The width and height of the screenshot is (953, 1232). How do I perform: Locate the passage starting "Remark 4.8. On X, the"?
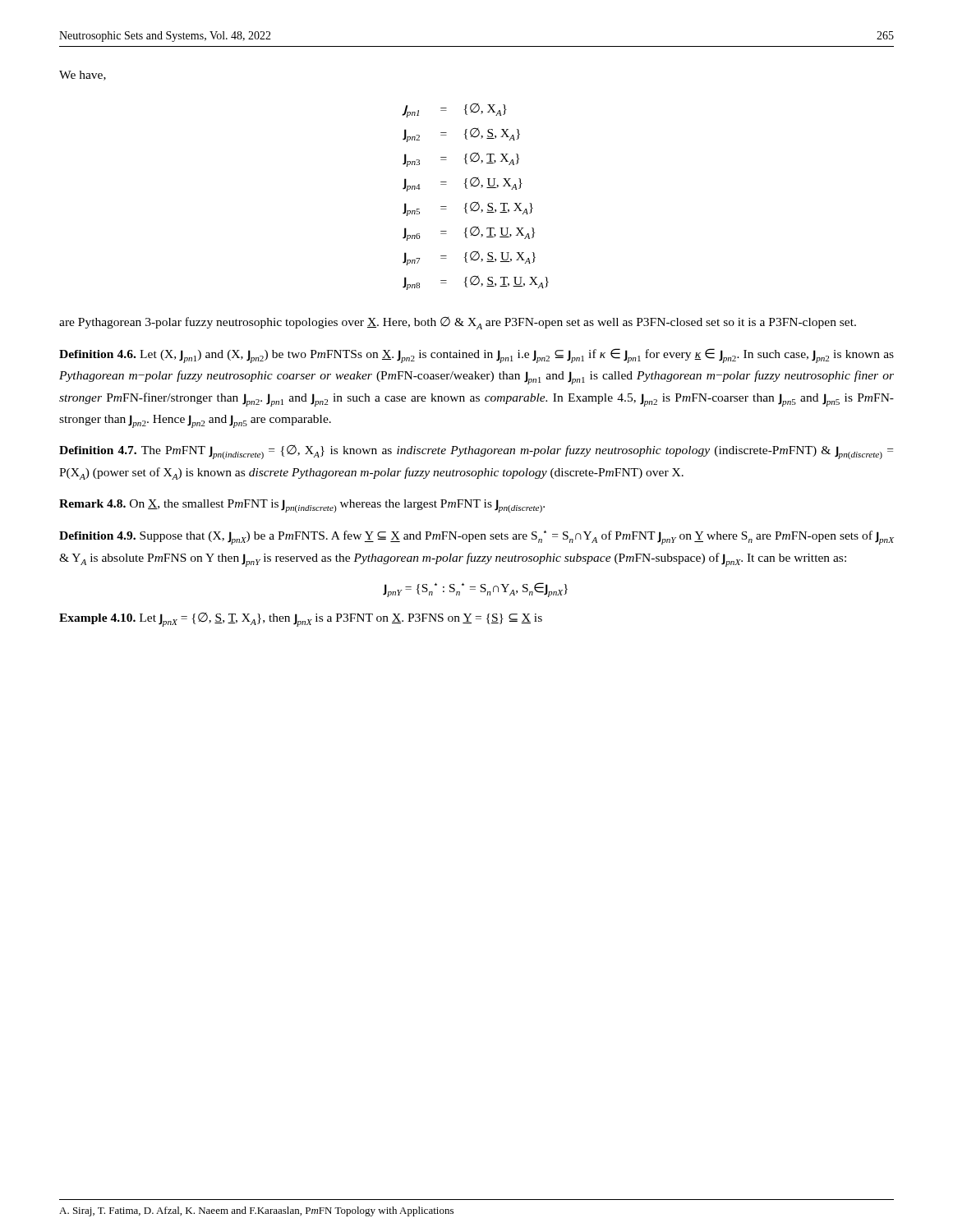(x=302, y=504)
